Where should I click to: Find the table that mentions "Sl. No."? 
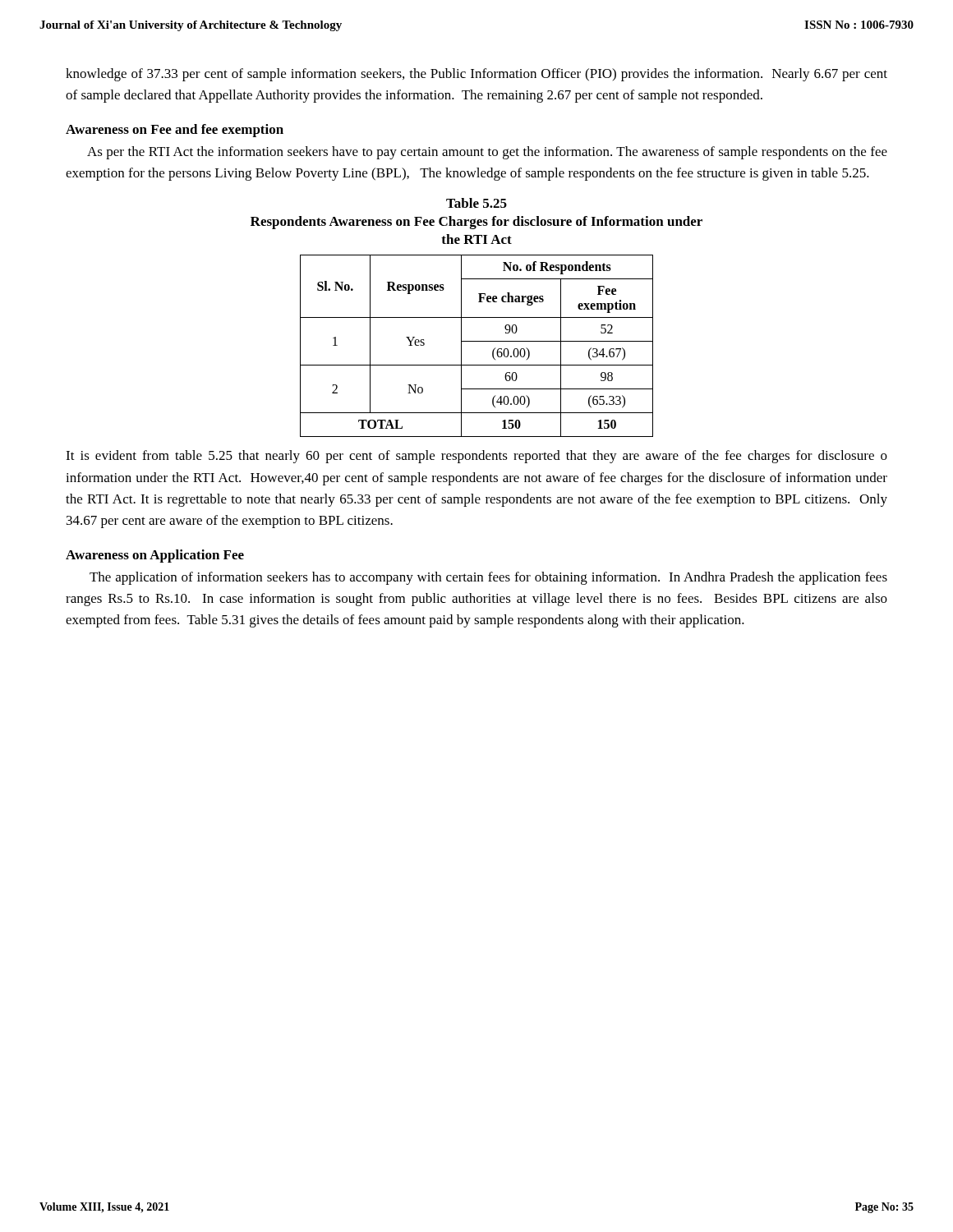tap(476, 346)
